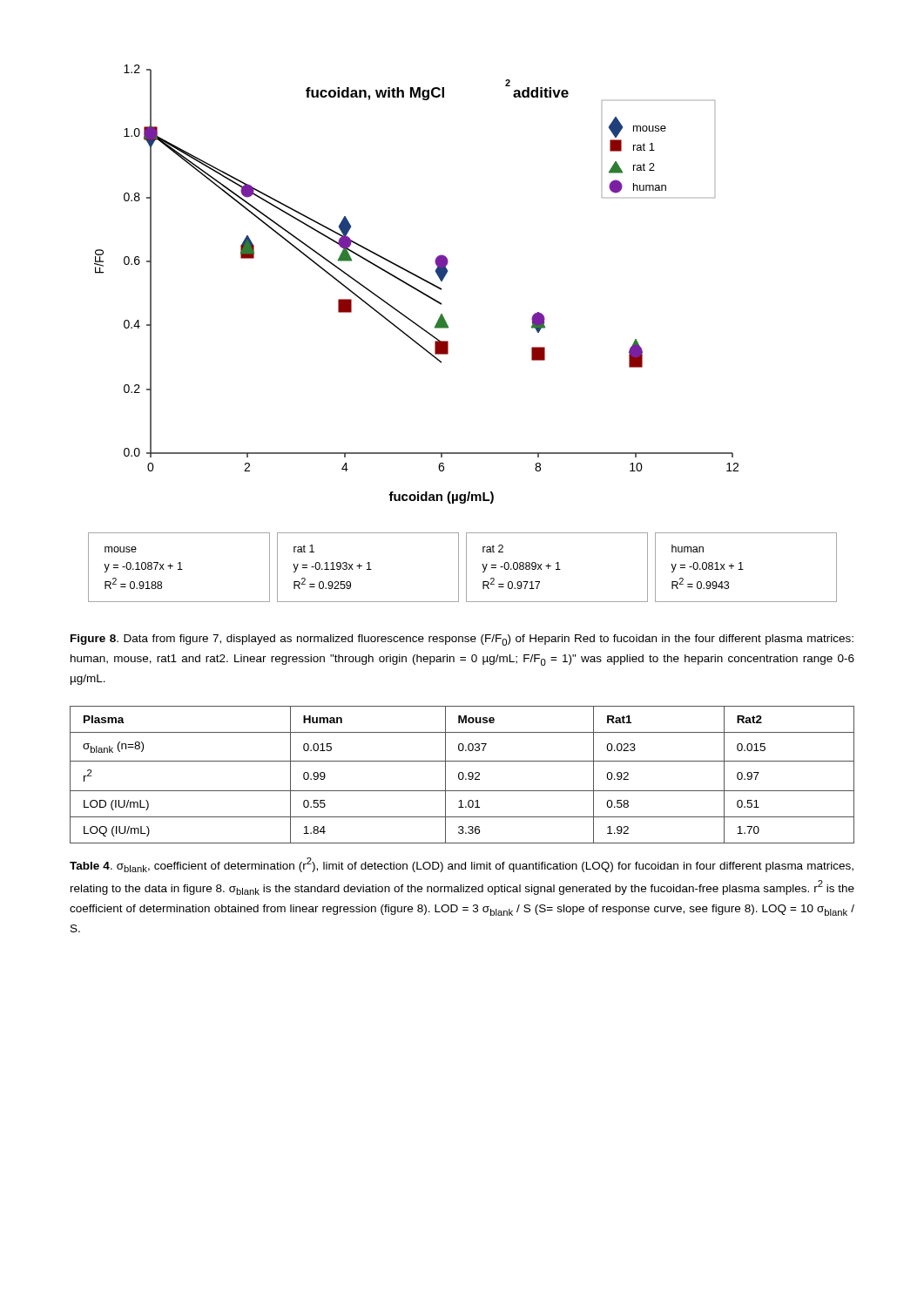Find the caption that reads "Table 4. σblank,"
This screenshot has width=924, height=1307.
point(462,896)
